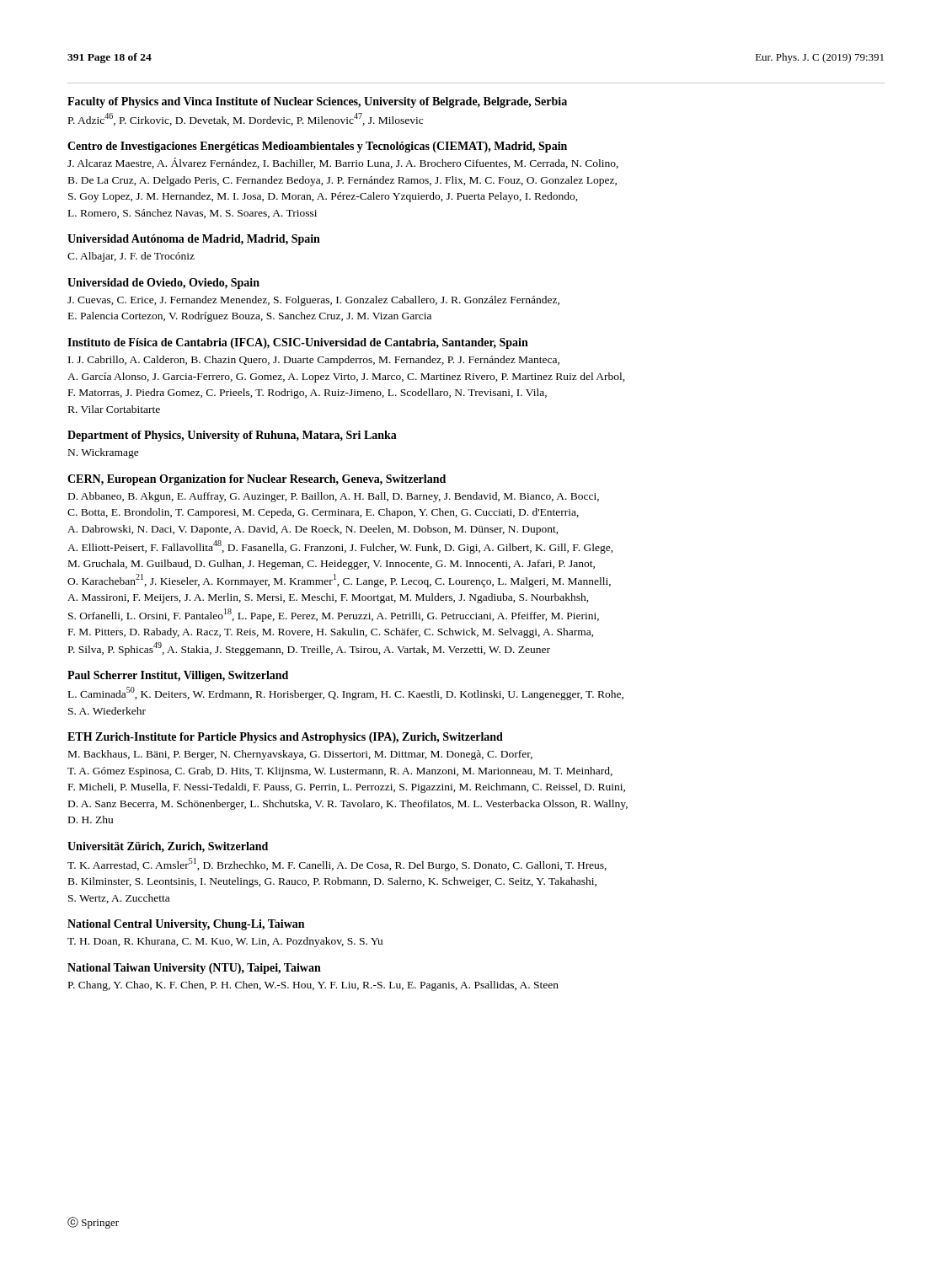Select the element starting "T. K. Aarrestad, C. Amsler51,"
952x1264 pixels.
point(337,880)
